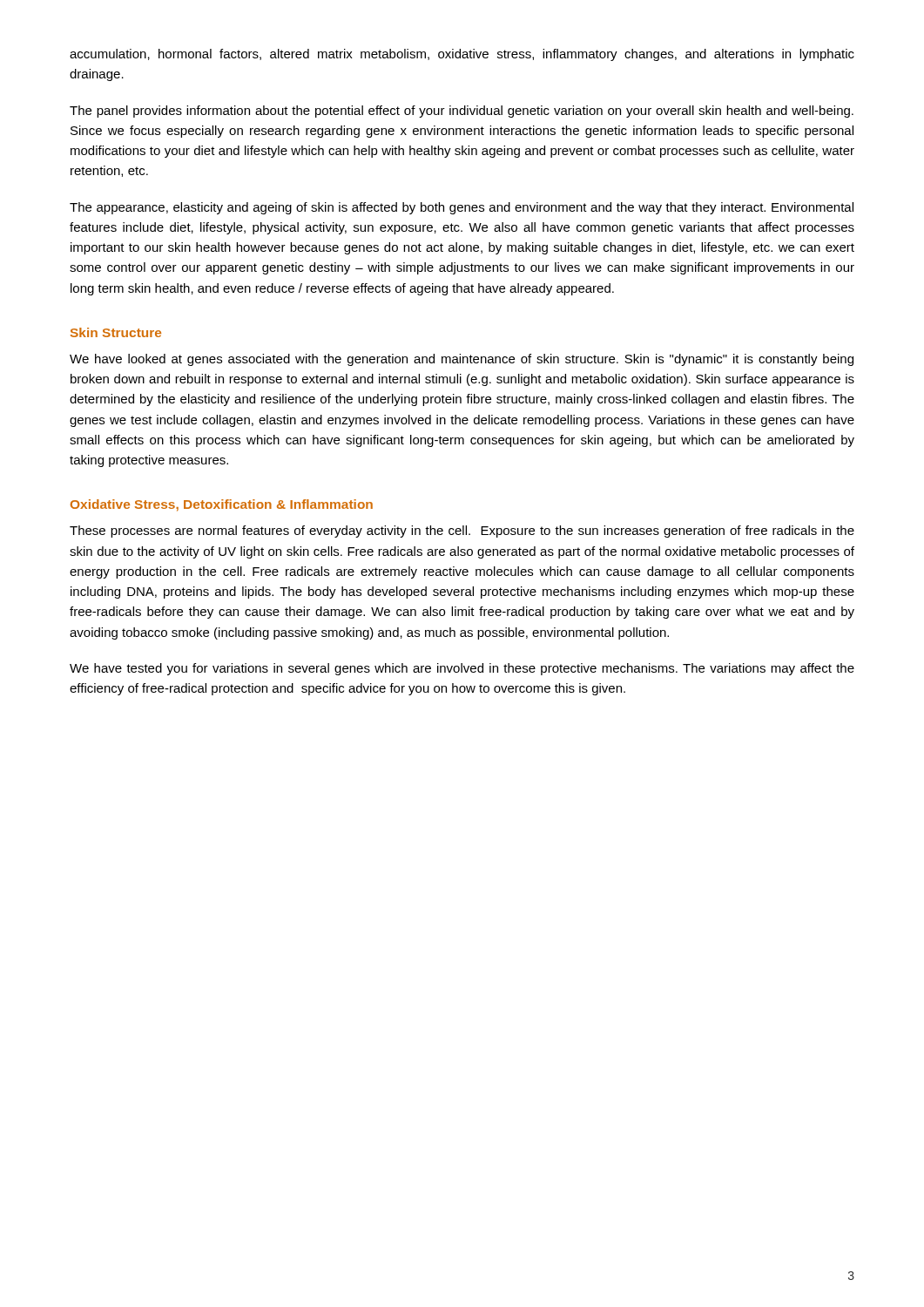Locate the text block containing "These processes are normal features of"

click(x=462, y=581)
